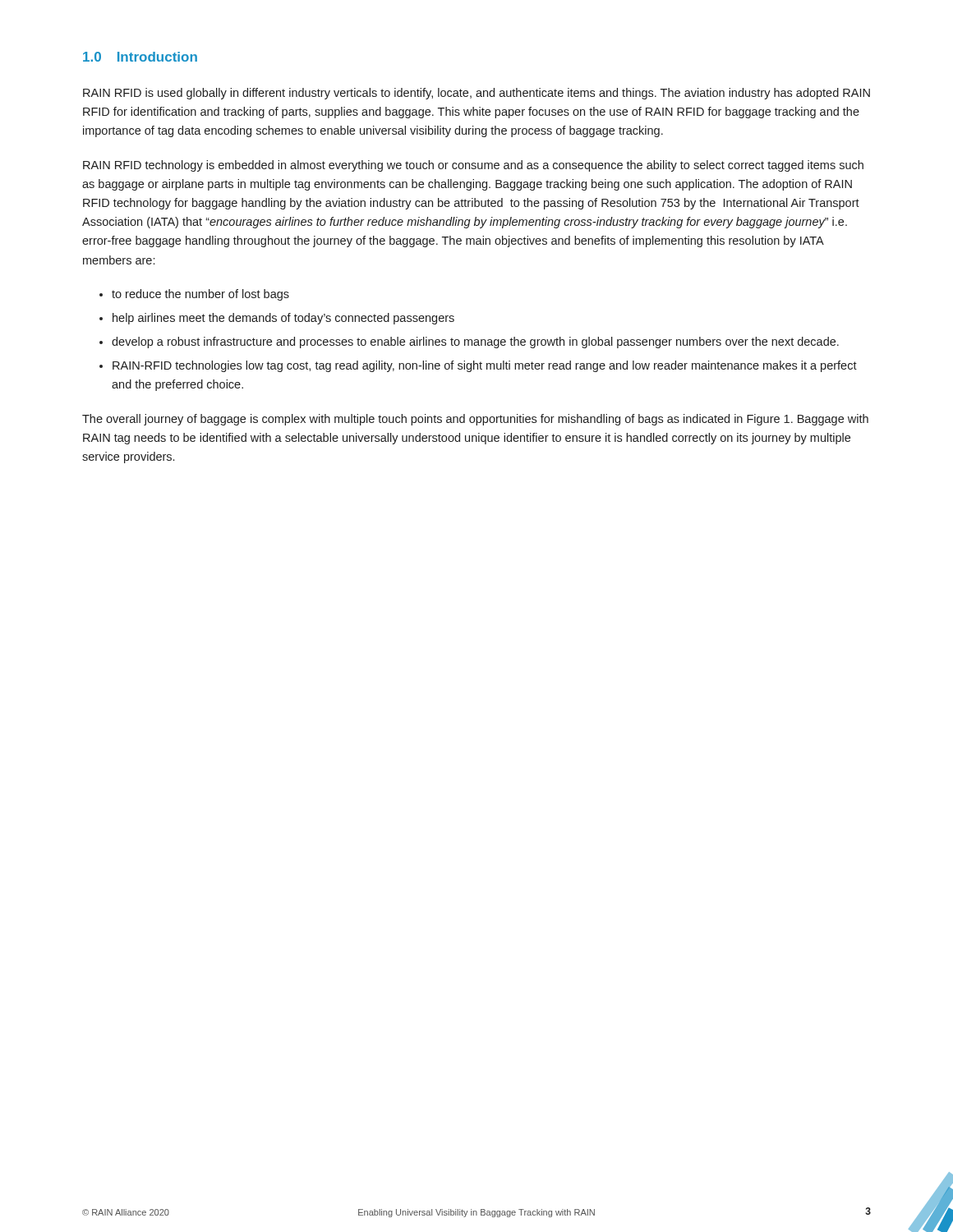Locate the section header
Viewport: 953px width, 1232px height.
click(140, 57)
